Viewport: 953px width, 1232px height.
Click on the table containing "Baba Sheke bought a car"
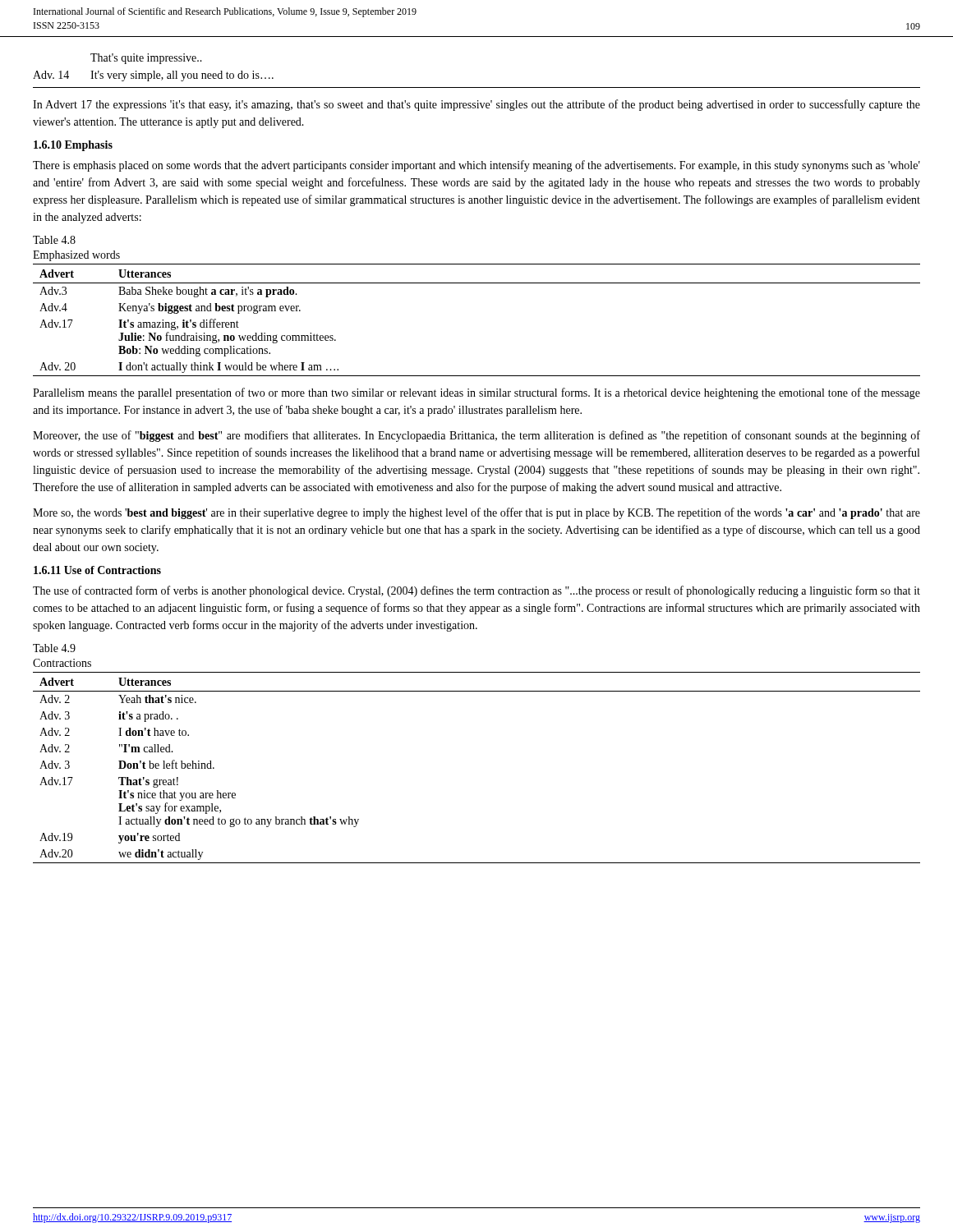(476, 312)
